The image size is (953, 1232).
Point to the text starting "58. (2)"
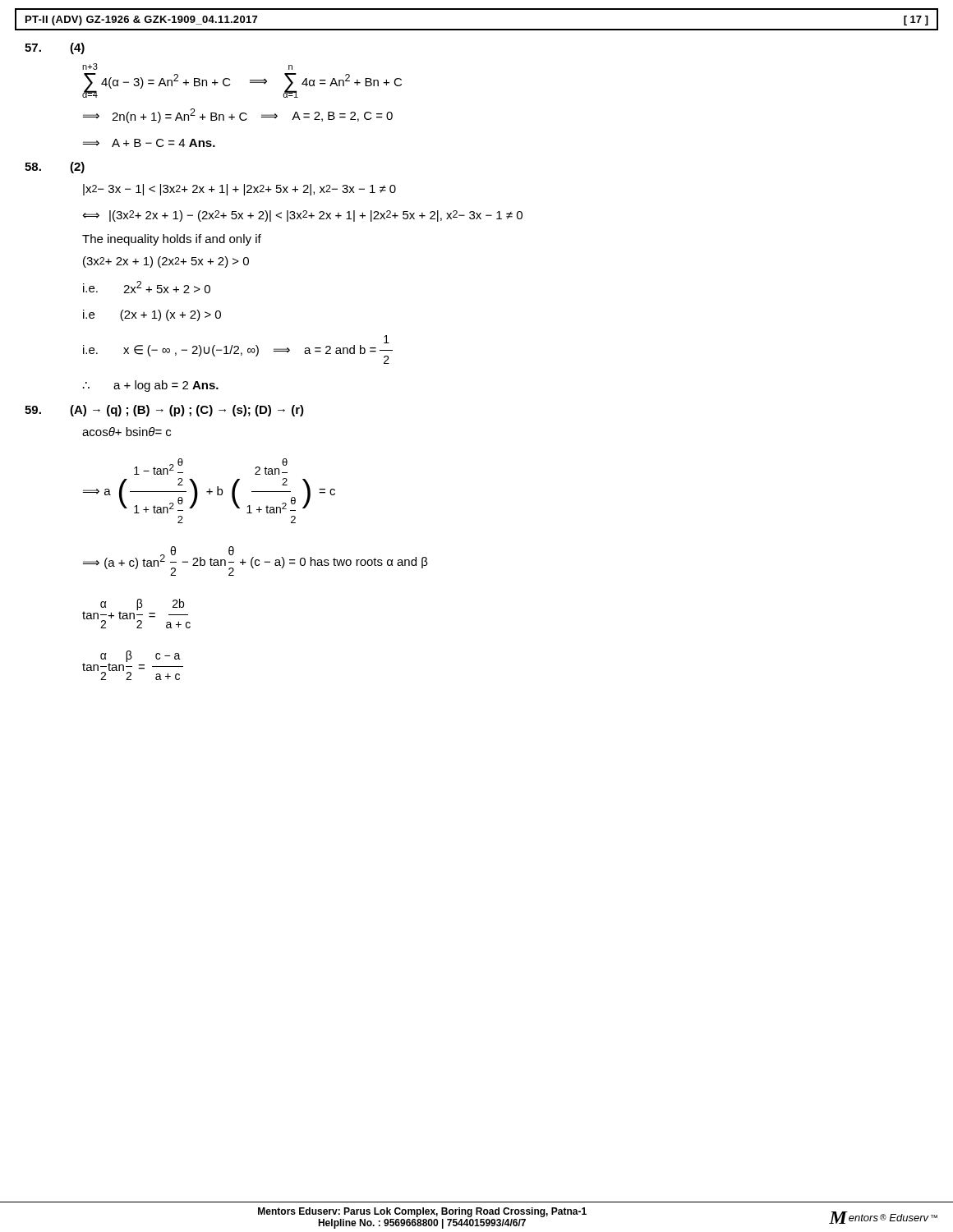point(31,167)
